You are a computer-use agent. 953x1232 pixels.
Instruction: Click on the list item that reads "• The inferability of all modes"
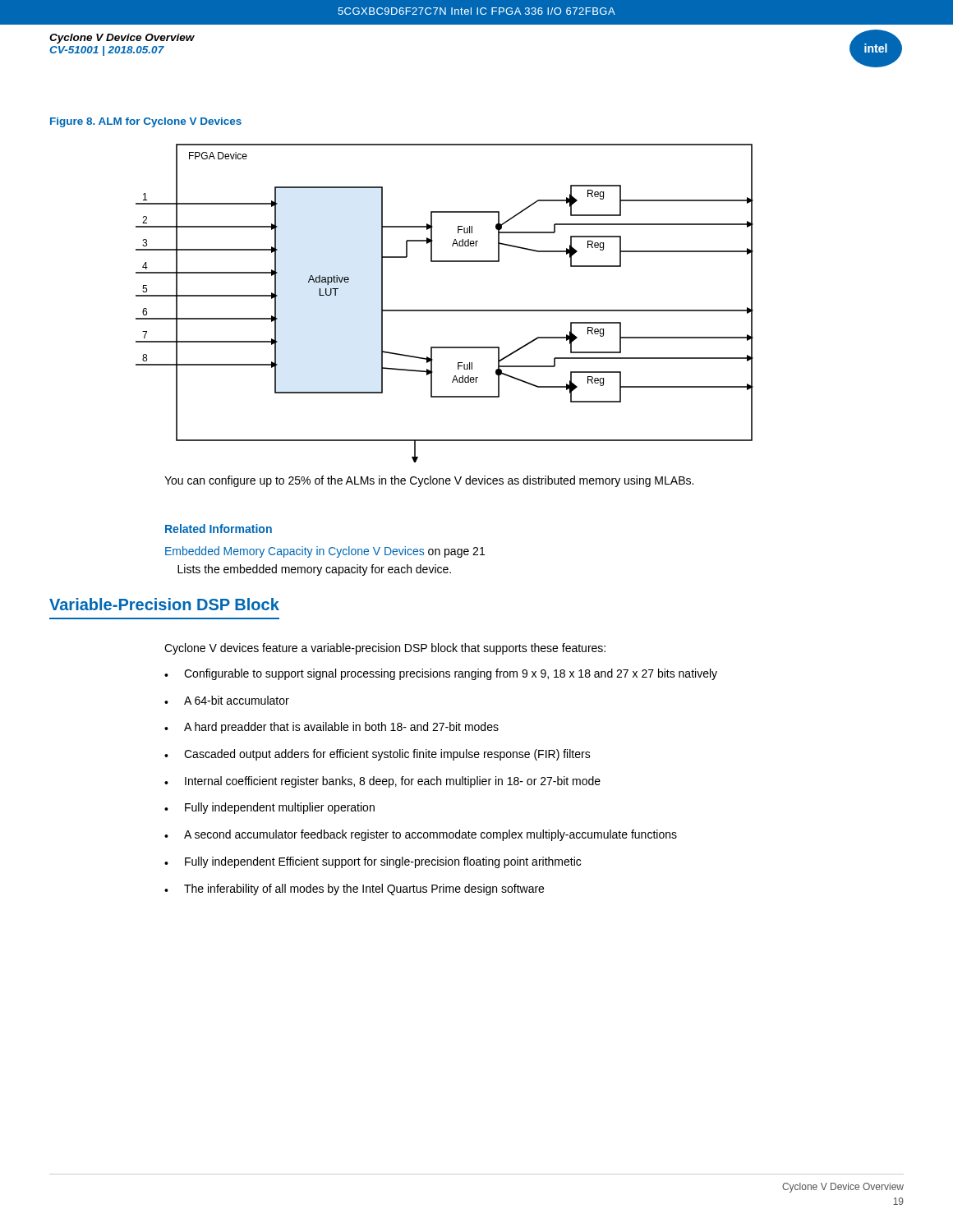coord(354,890)
